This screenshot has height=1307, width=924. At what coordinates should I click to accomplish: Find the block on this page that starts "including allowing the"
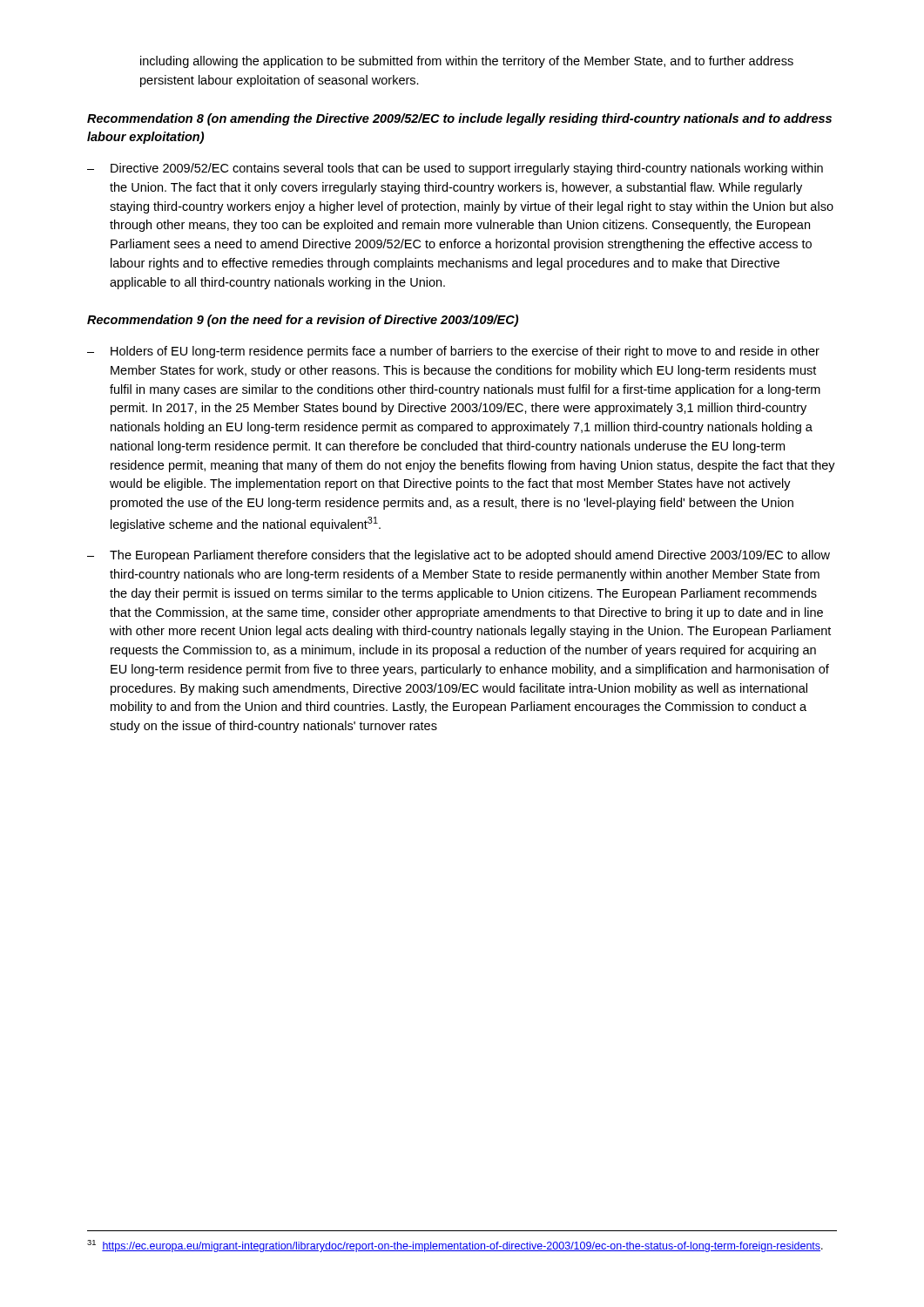point(466,70)
